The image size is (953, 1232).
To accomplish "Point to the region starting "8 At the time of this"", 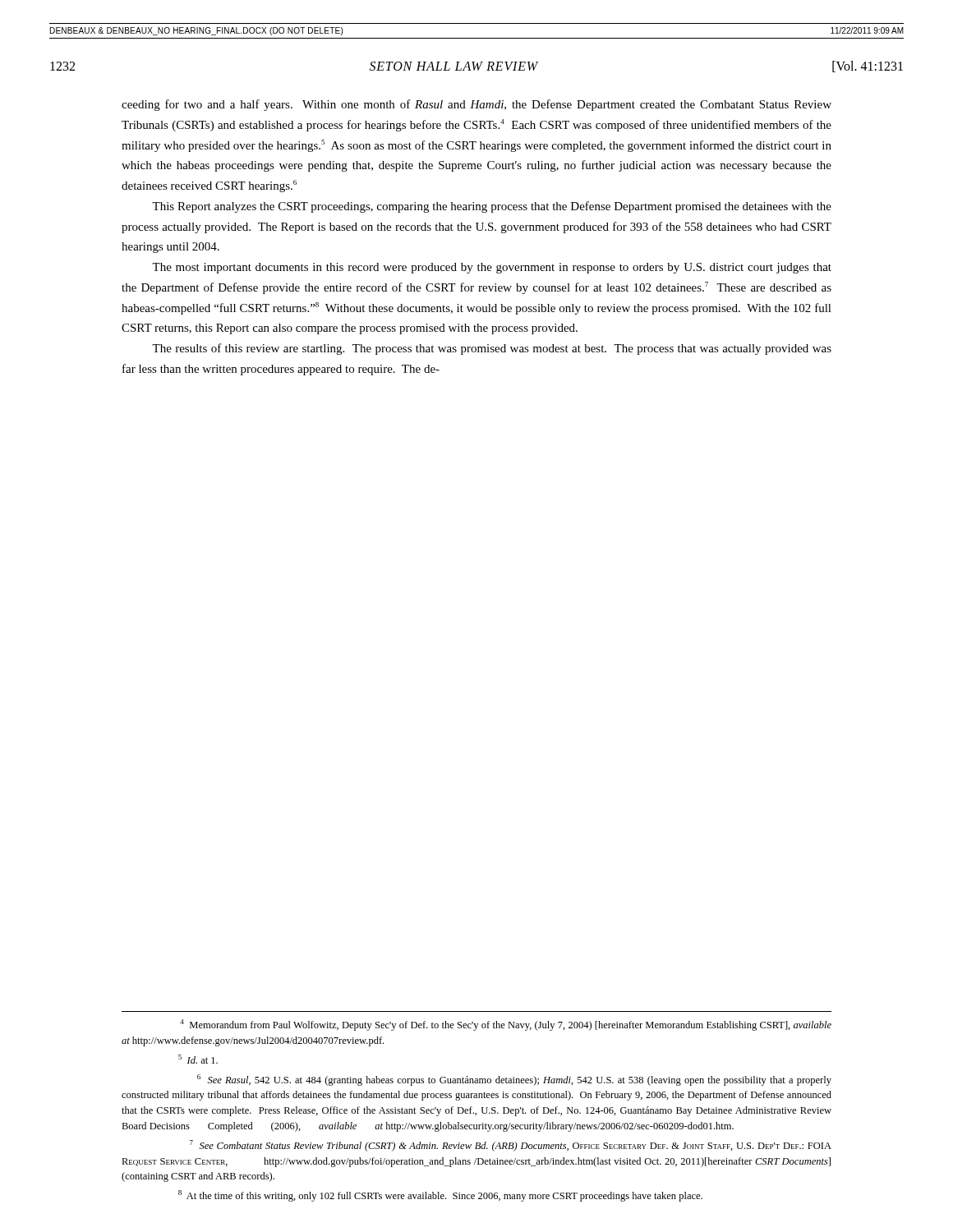I will point(412,1195).
